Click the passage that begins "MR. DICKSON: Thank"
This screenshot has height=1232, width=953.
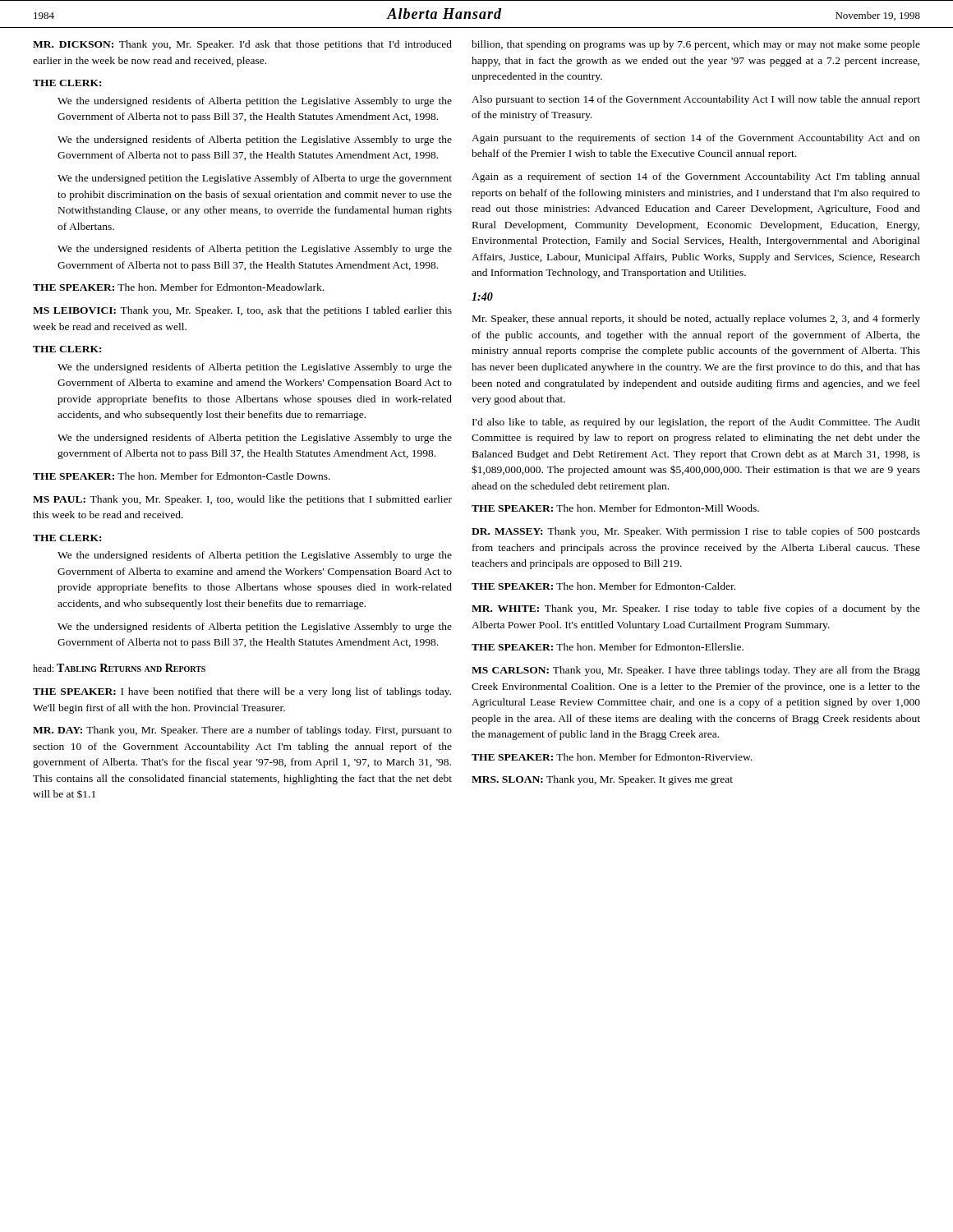click(242, 52)
